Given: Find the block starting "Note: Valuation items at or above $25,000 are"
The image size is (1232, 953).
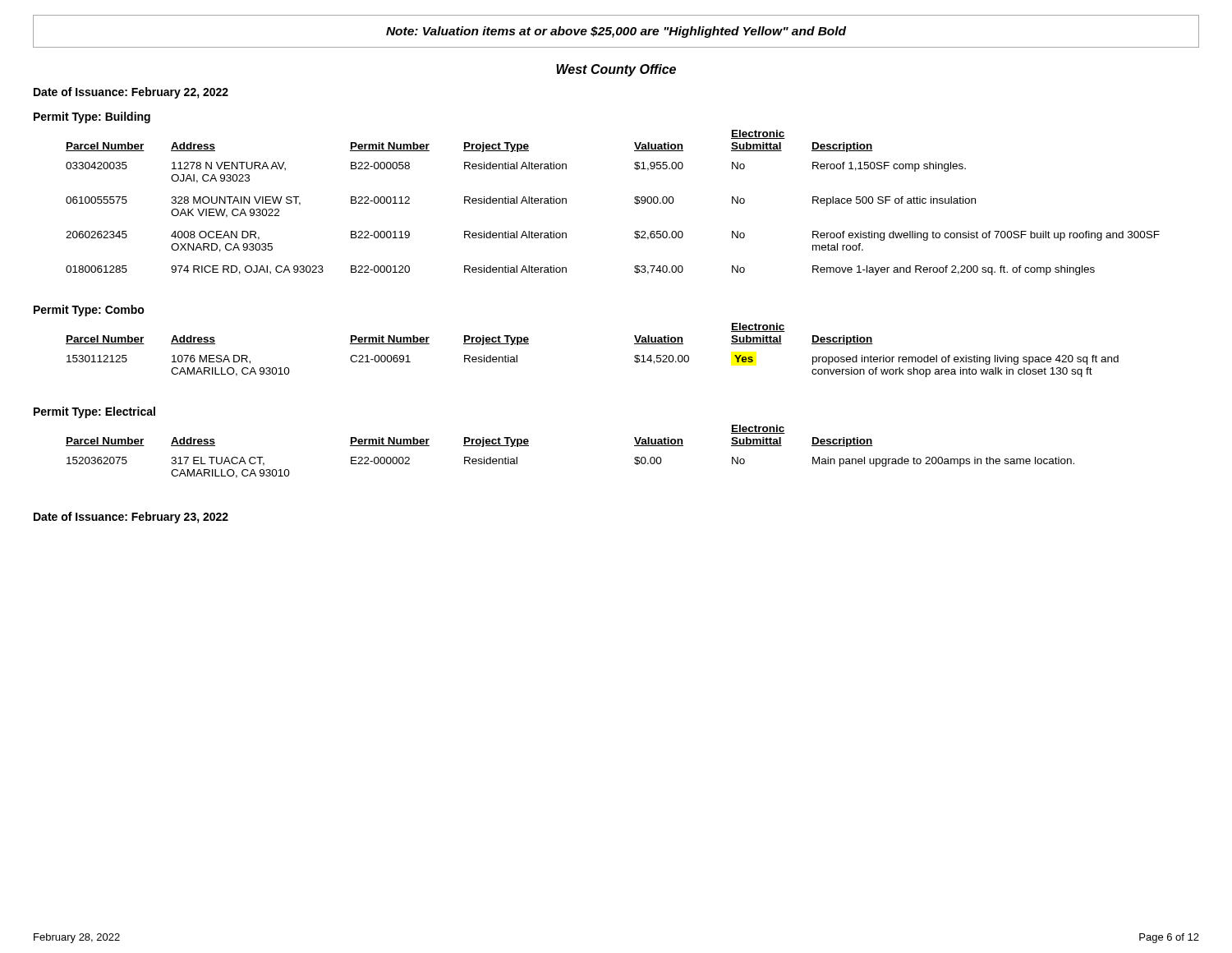Looking at the screenshot, I should tap(616, 31).
